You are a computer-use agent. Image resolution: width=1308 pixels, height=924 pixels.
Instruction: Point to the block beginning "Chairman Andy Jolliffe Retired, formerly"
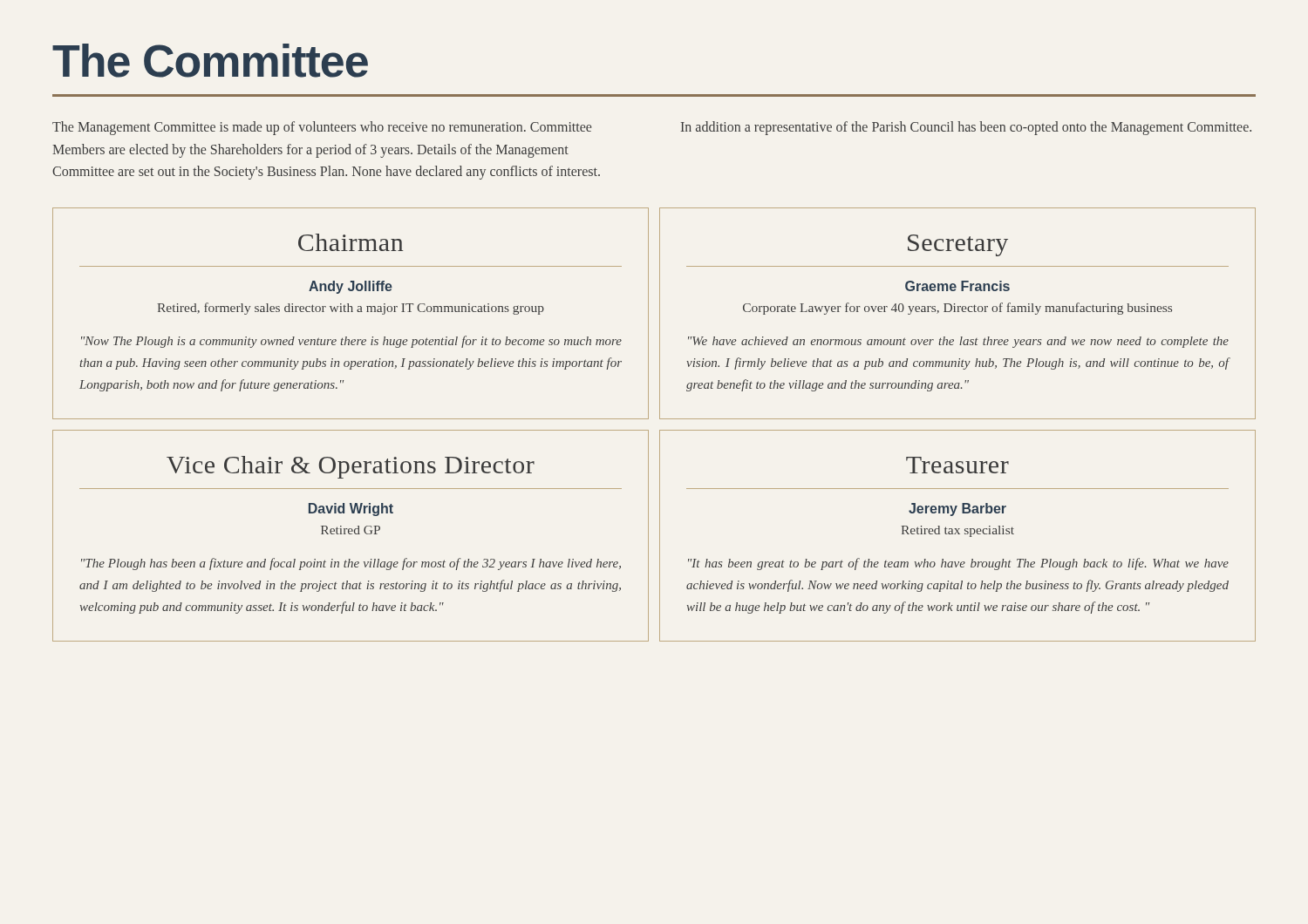click(351, 311)
